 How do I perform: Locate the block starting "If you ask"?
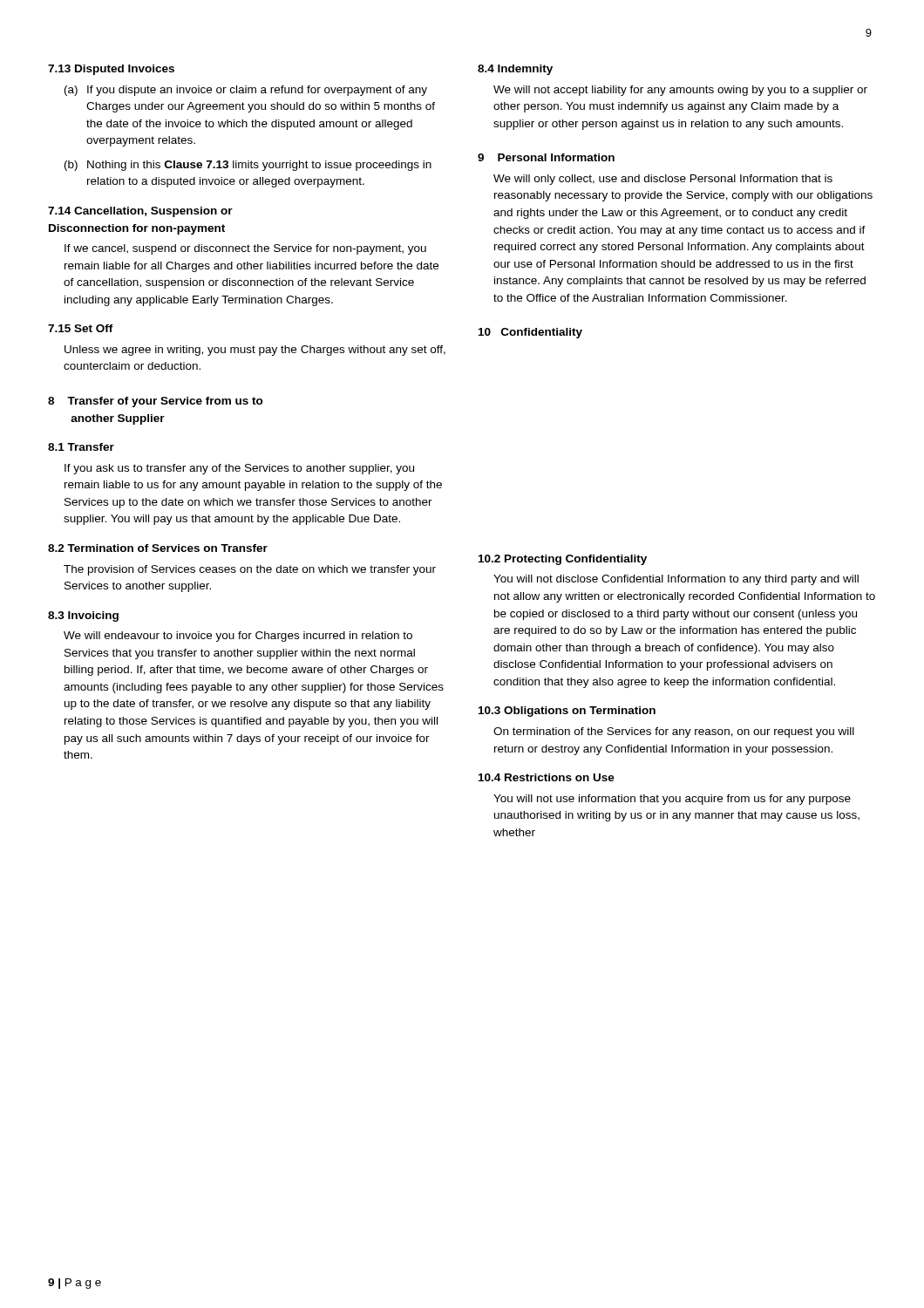coord(253,493)
